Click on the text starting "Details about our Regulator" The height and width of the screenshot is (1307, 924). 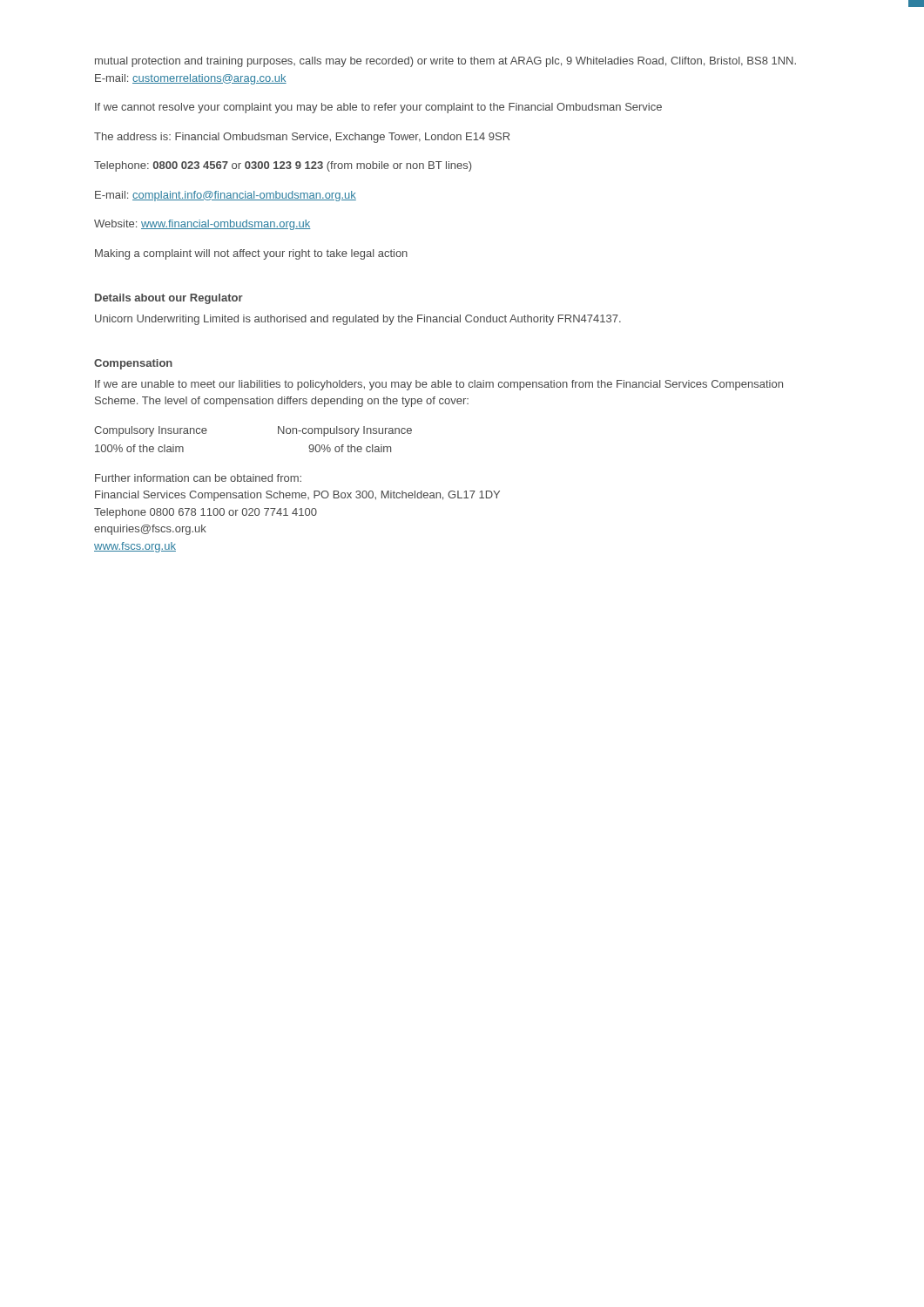[x=168, y=298]
